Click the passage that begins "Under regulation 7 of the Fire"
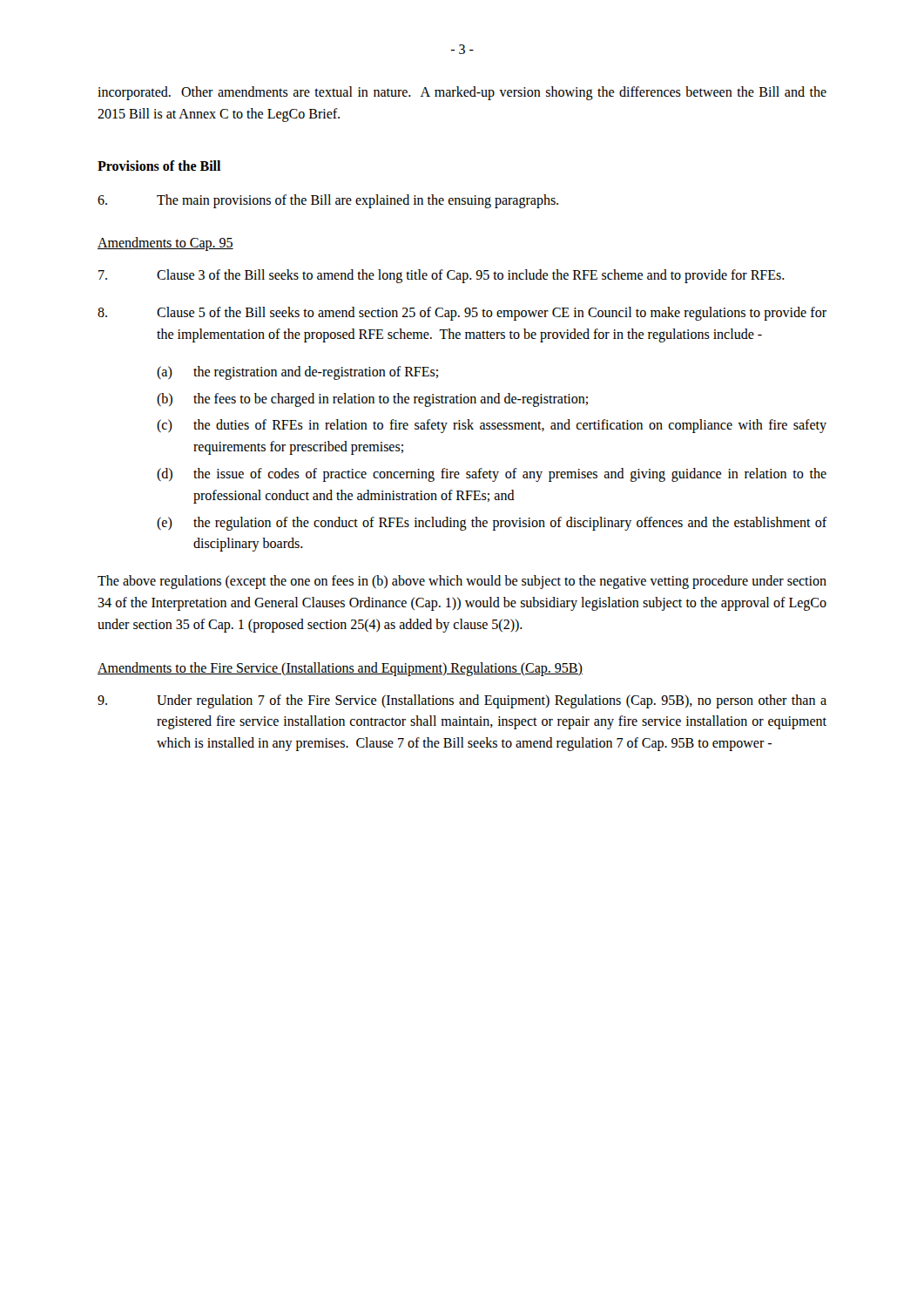 pos(462,722)
